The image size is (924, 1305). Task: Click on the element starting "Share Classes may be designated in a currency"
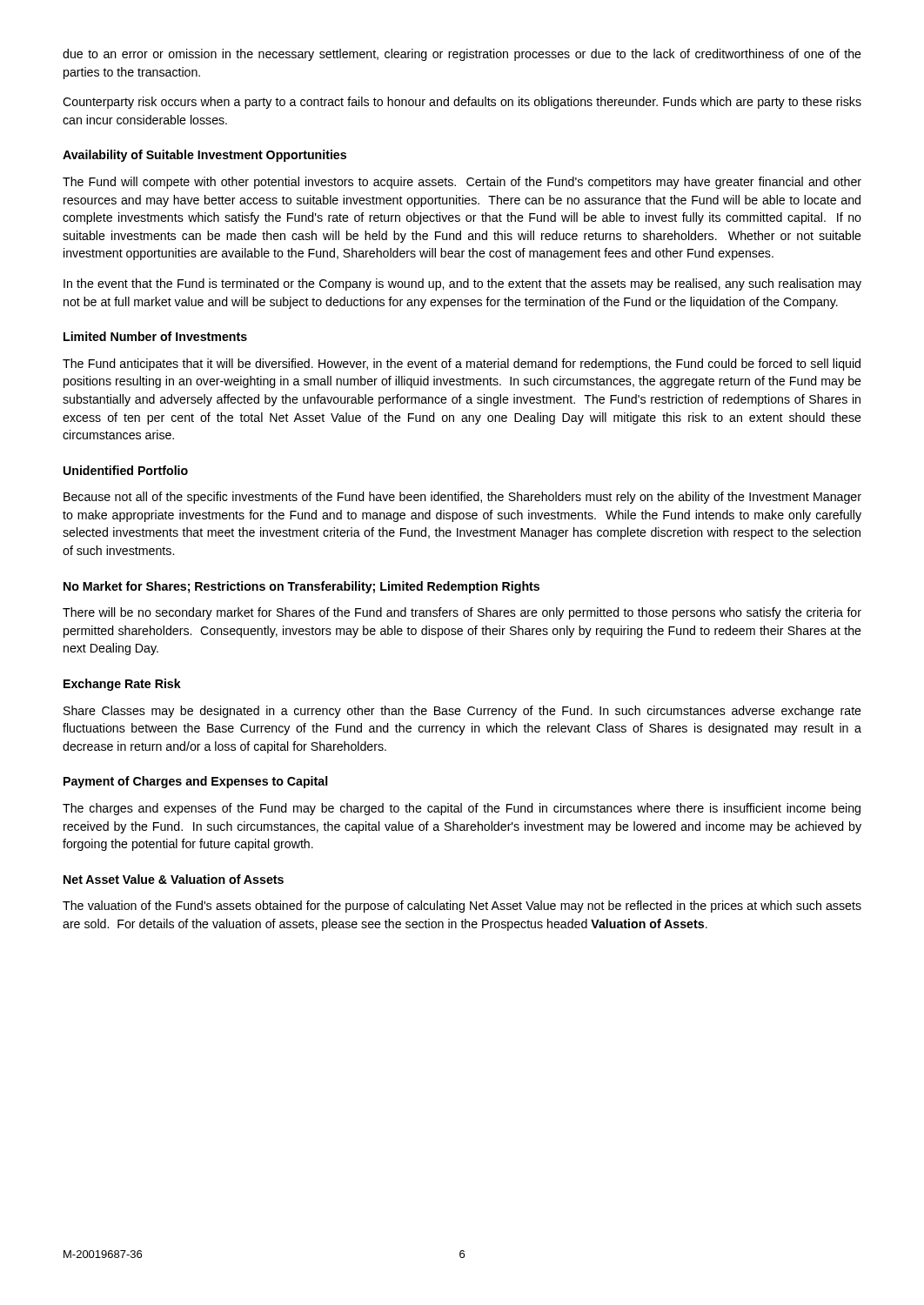[462, 728]
